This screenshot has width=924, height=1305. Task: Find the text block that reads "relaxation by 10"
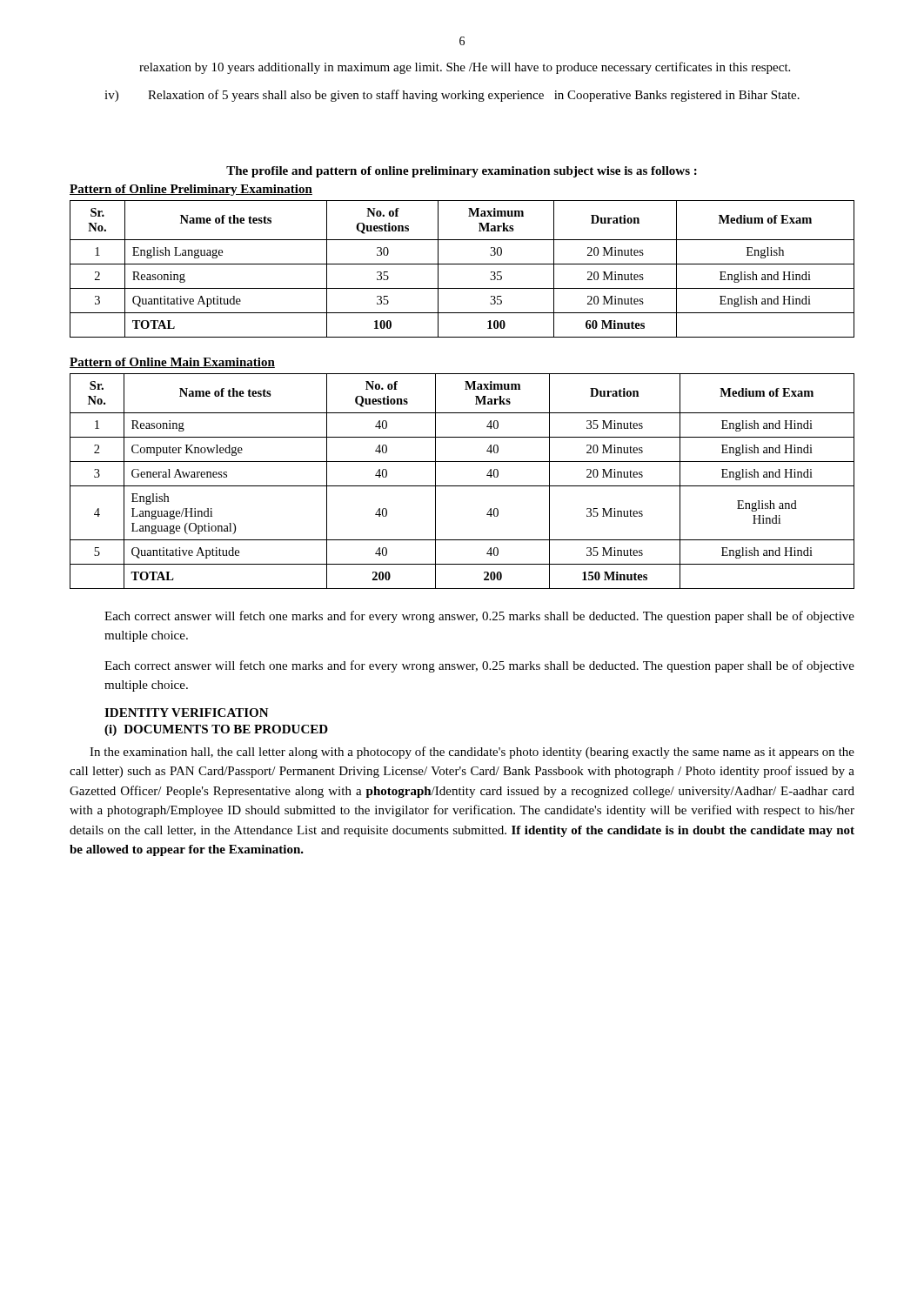(465, 67)
